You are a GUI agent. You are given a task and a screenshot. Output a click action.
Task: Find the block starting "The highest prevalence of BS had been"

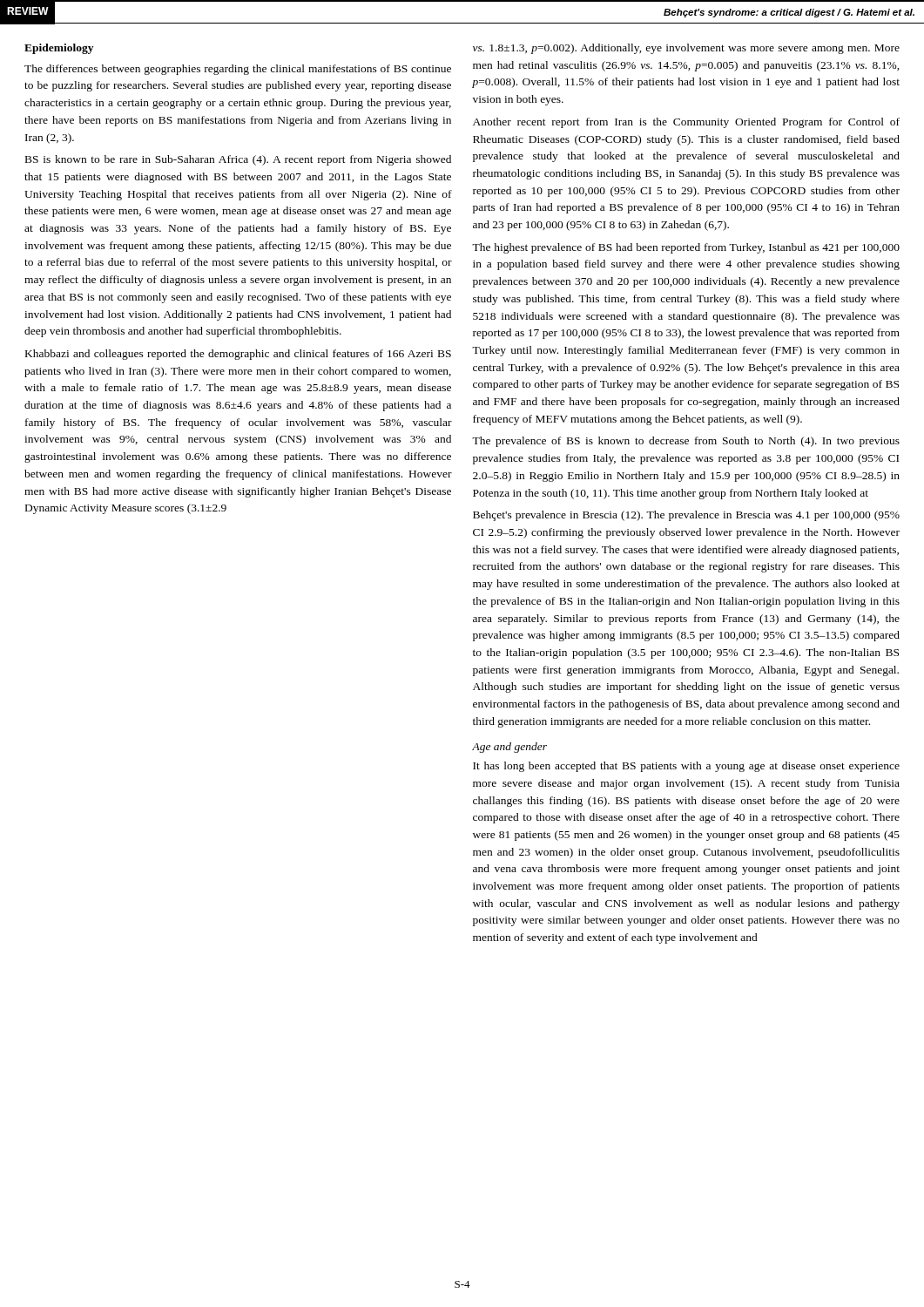pos(686,333)
